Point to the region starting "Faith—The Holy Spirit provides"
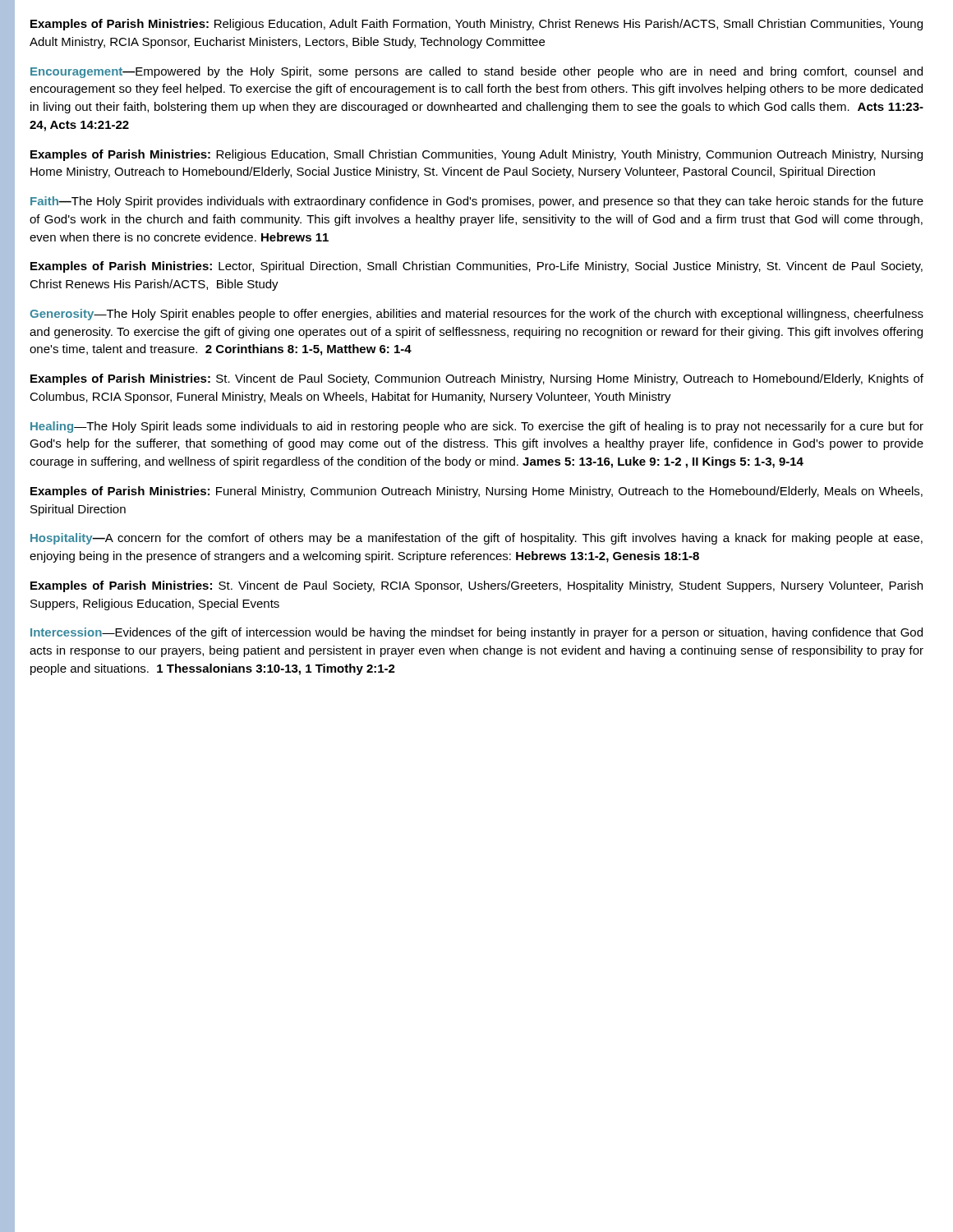 click(x=476, y=219)
